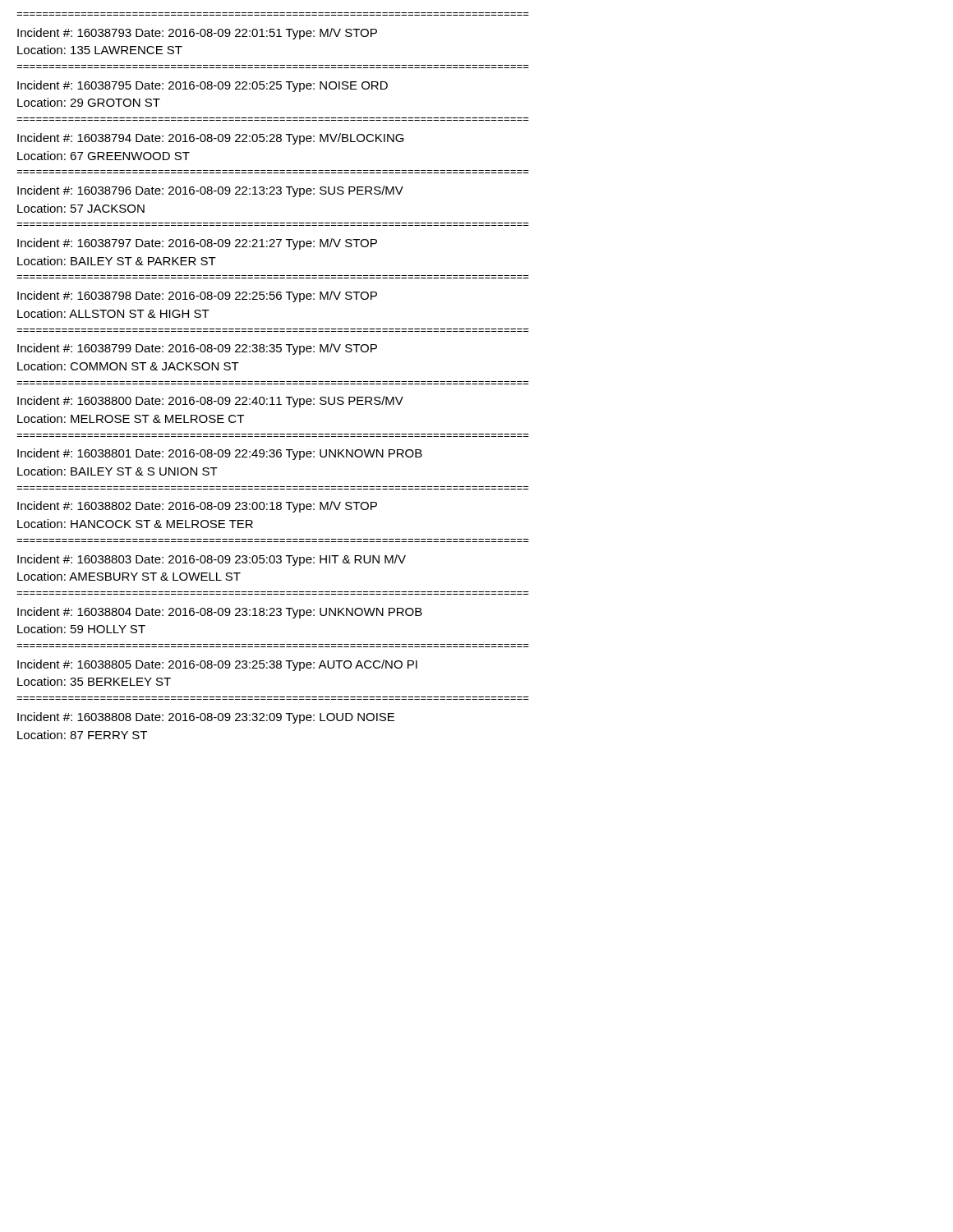The height and width of the screenshot is (1232, 953).
Task: Point to the text starting "Incident #: 16038805 Date: 2016-08-09"
Action: [217, 673]
